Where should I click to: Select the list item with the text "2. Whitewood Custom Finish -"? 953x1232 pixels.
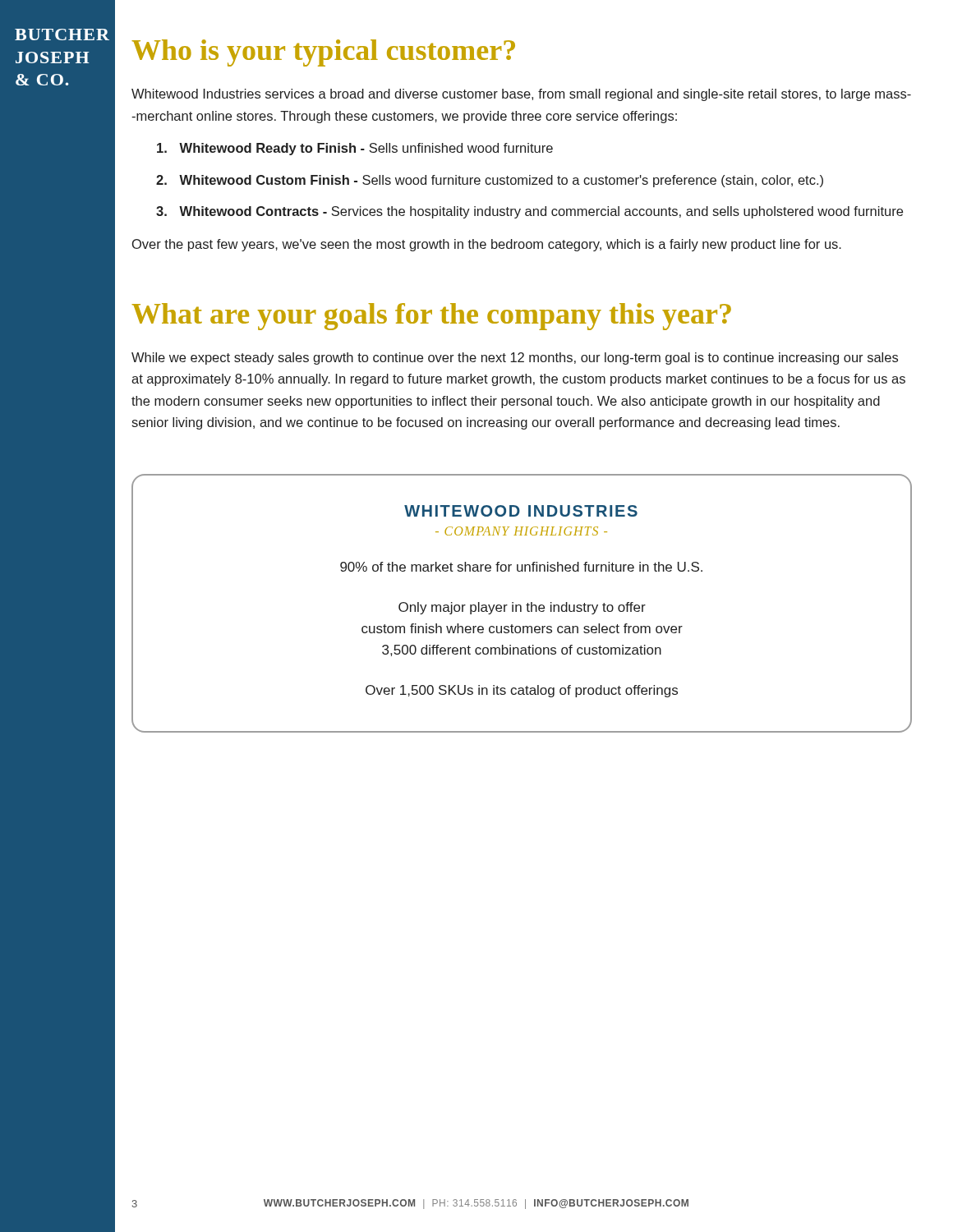click(x=534, y=180)
